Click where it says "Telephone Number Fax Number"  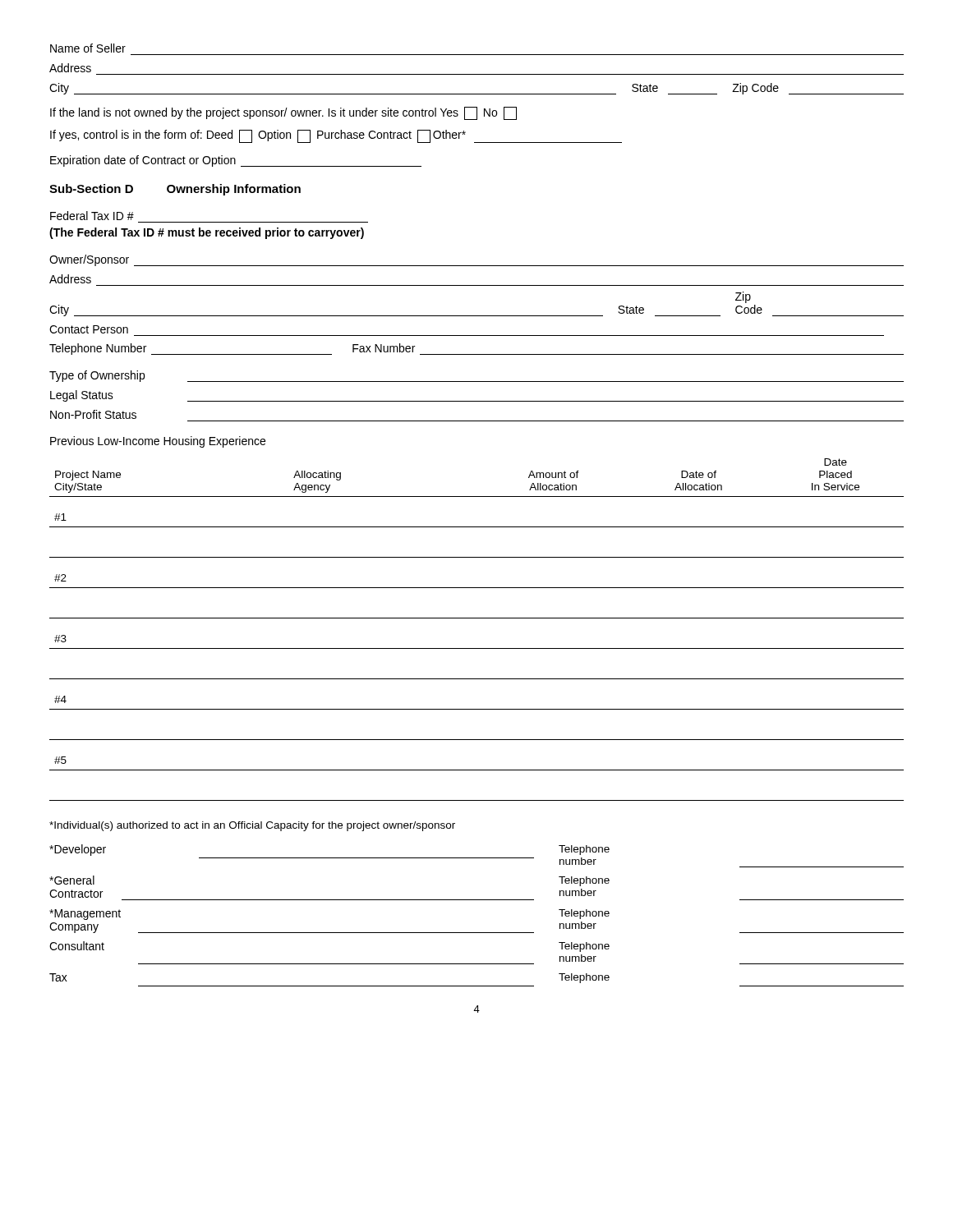click(x=476, y=347)
